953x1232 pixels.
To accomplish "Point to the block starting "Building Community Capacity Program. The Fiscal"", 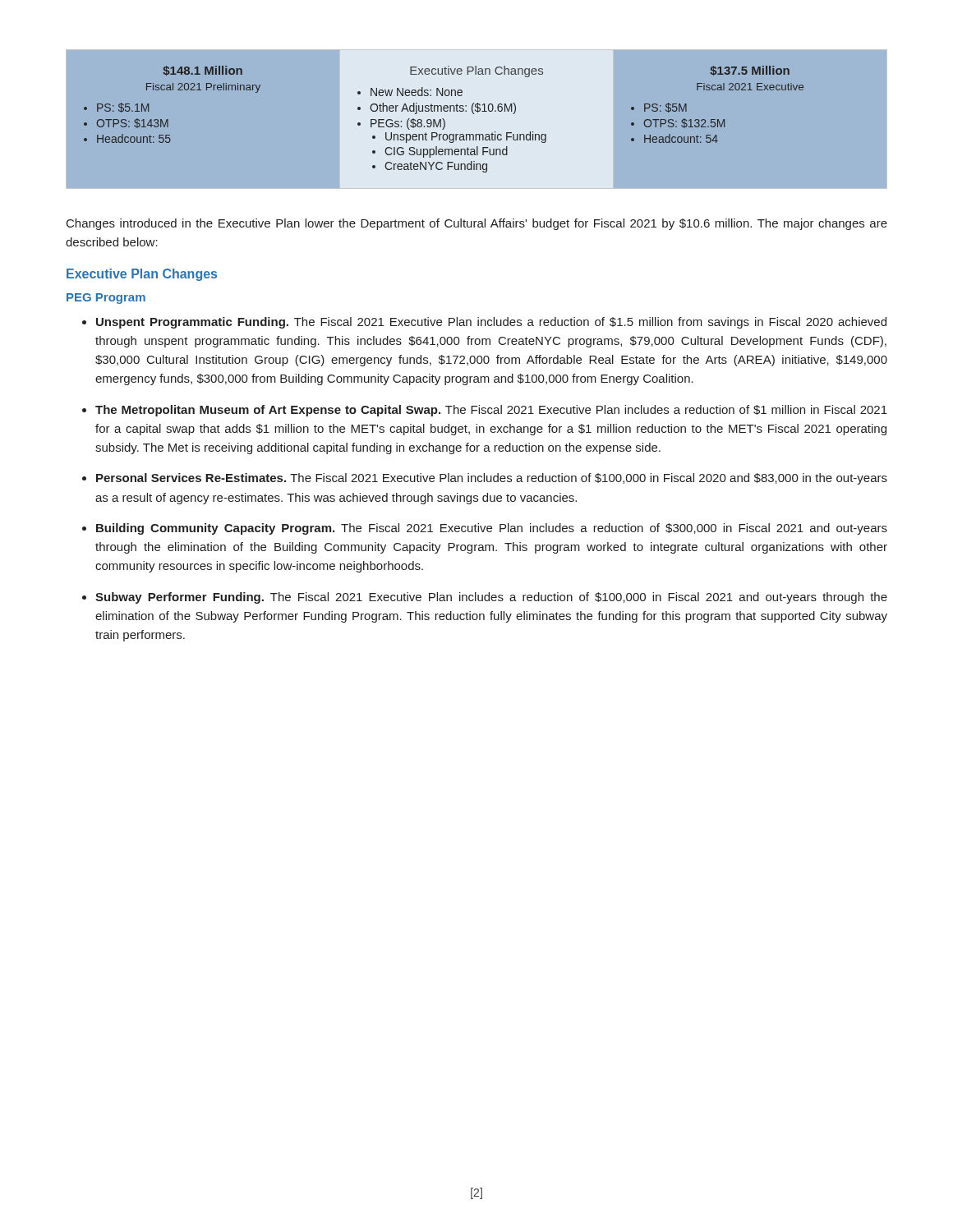I will [491, 547].
